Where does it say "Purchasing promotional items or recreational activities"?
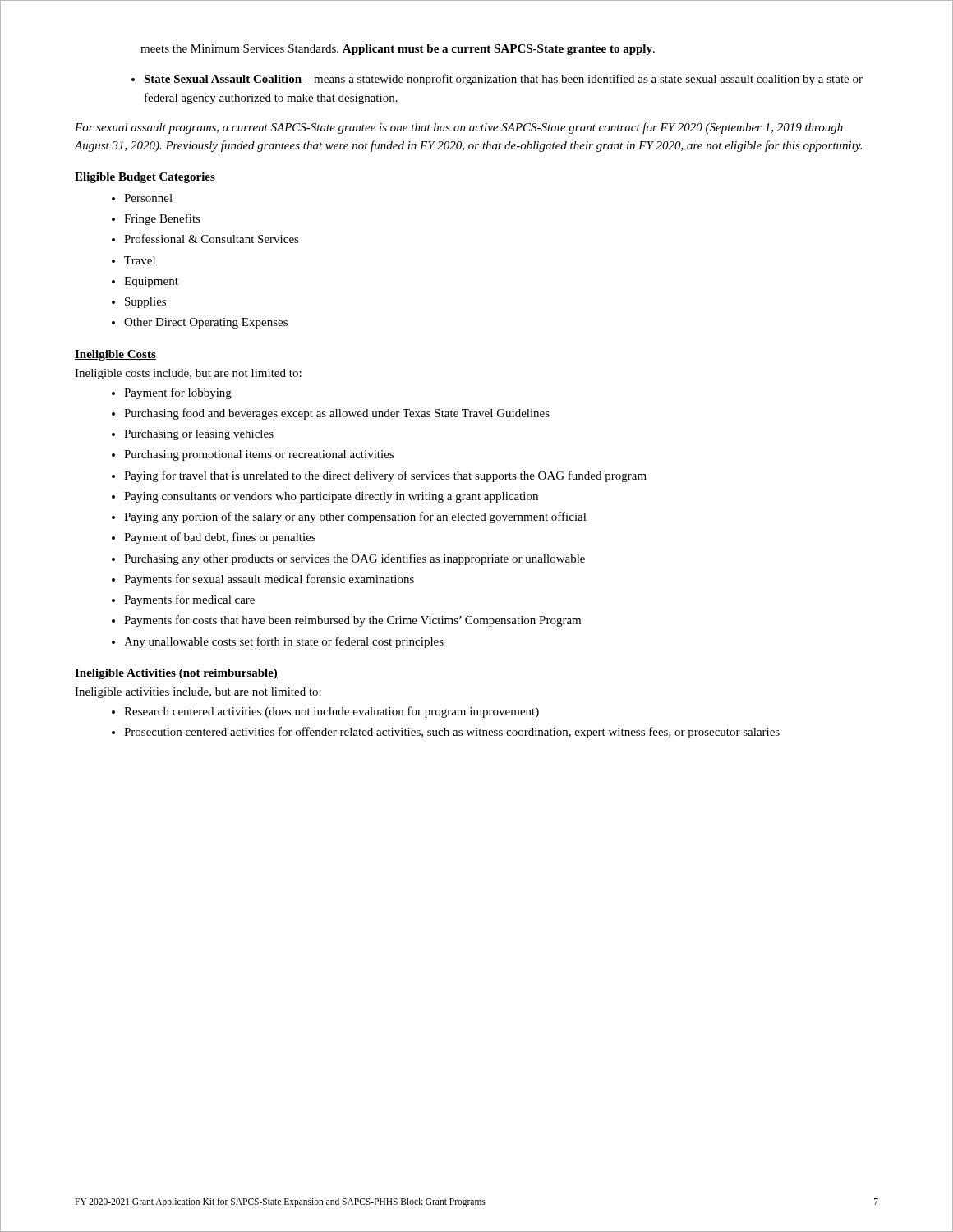 tap(259, 454)
